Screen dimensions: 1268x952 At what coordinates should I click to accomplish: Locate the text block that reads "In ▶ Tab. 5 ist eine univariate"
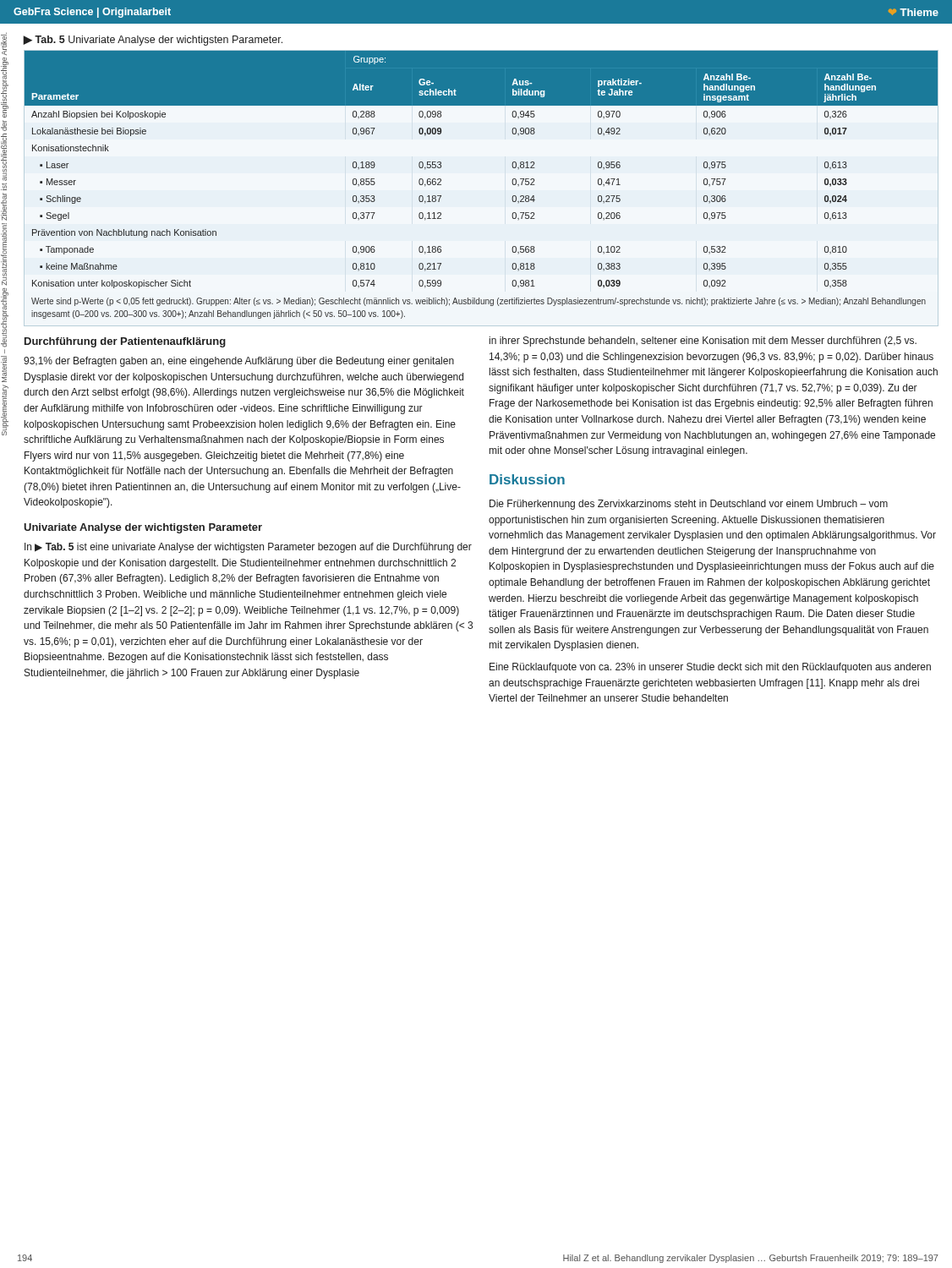(248, 610)
